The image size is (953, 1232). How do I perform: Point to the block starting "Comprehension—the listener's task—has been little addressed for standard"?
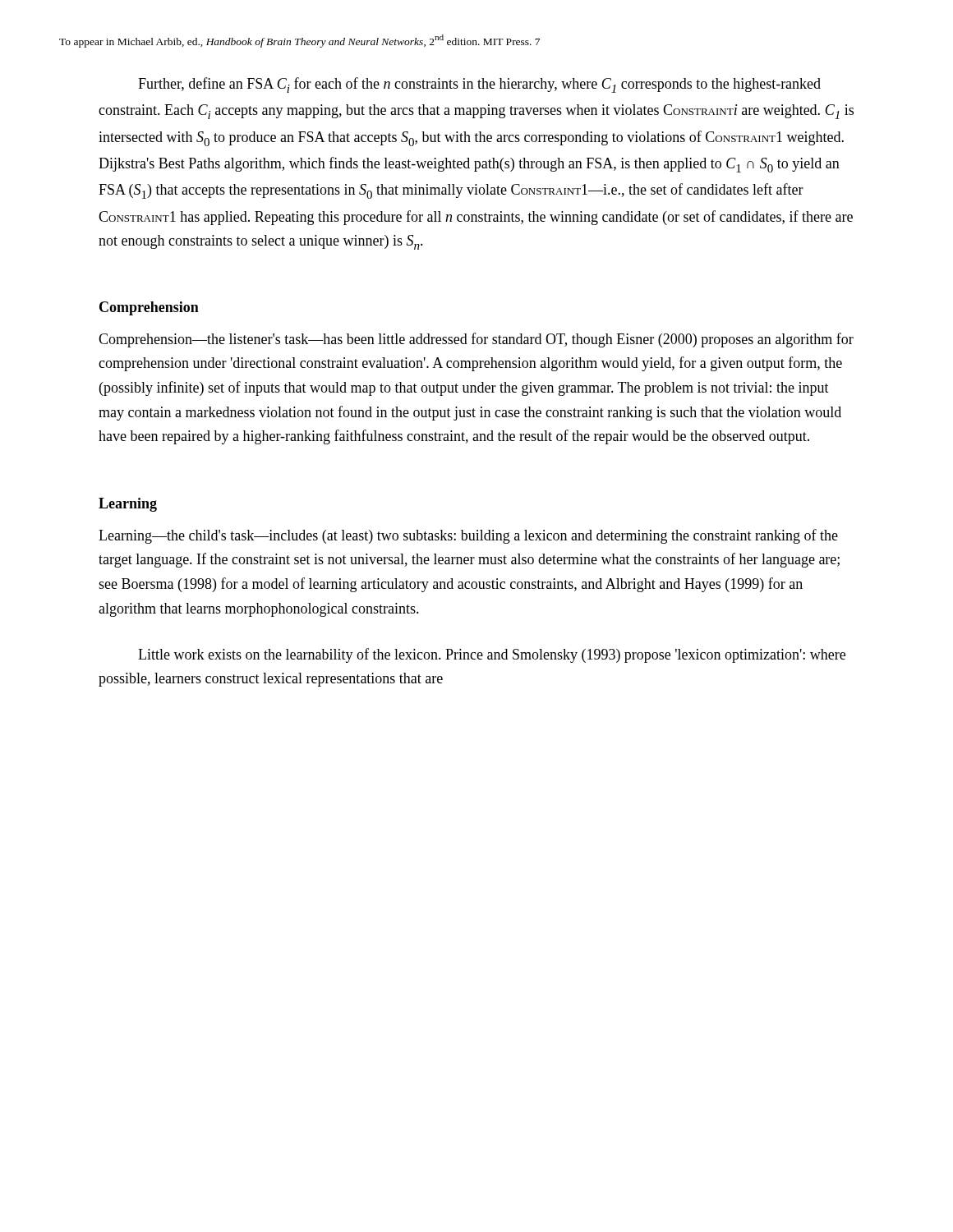click(476, 388)
